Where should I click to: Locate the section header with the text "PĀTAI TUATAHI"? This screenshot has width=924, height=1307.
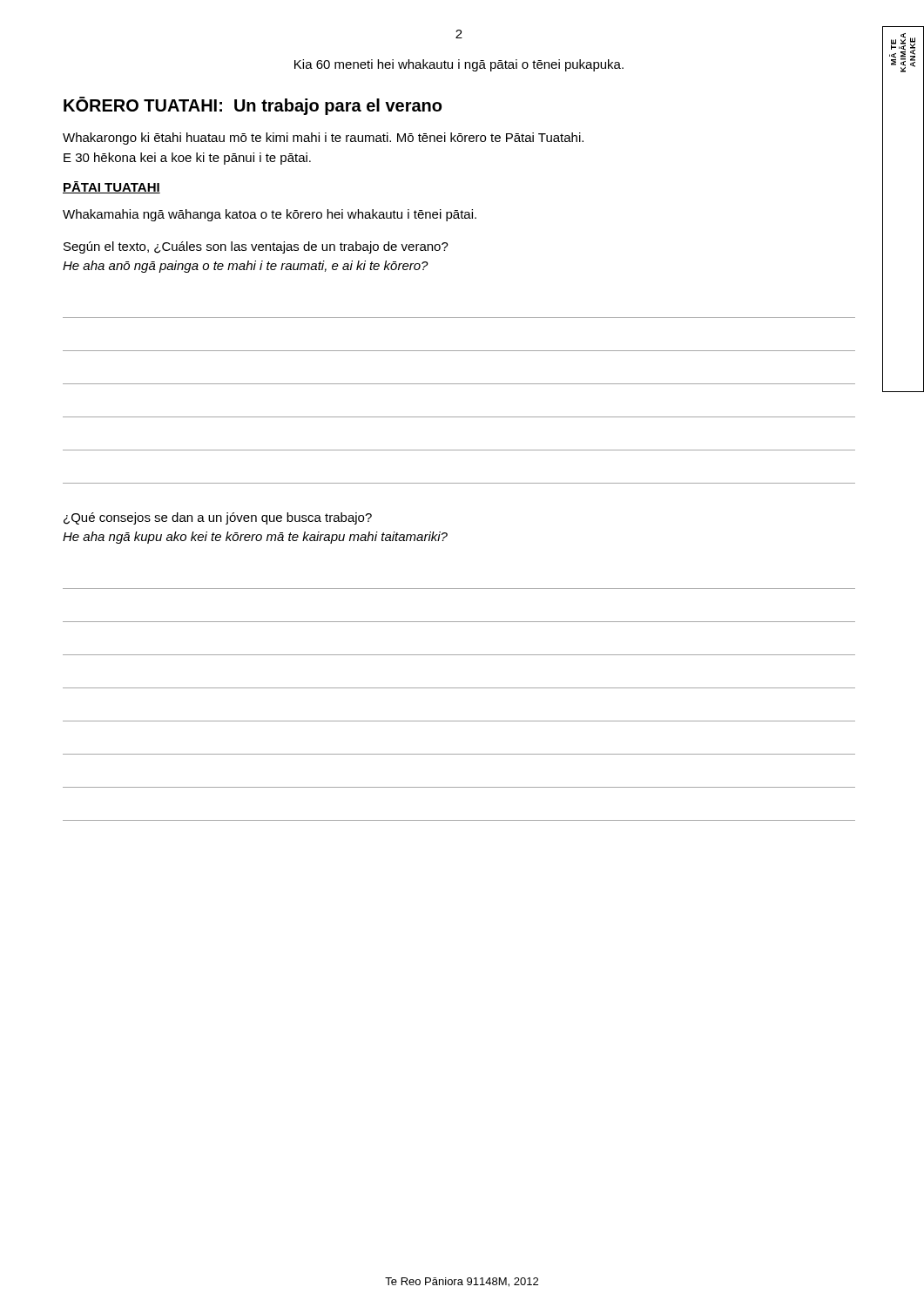click(x=111, y=187)
